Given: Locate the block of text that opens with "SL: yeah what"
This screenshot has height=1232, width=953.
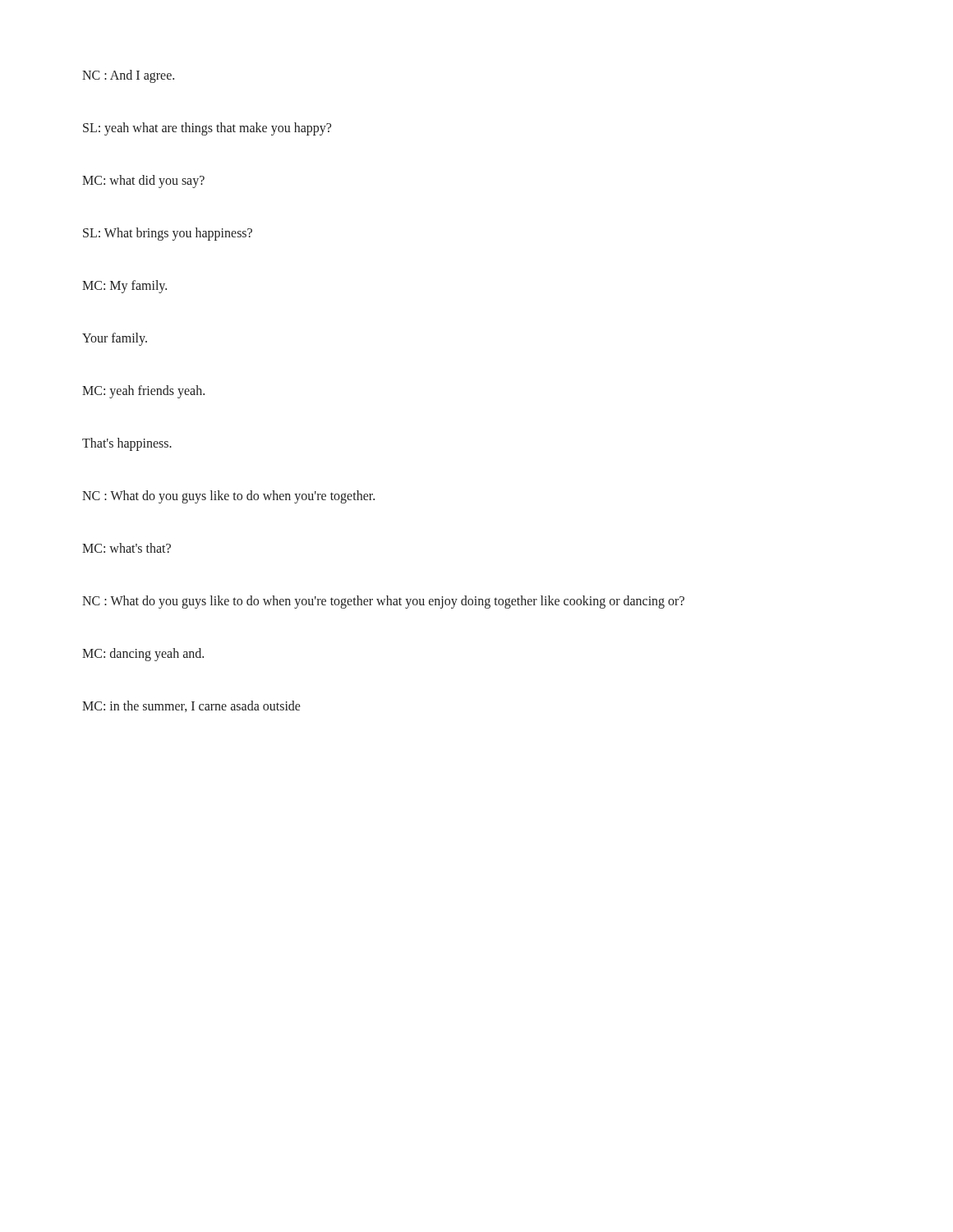Looking at the screenshot, I should click(x=207, y=128).
